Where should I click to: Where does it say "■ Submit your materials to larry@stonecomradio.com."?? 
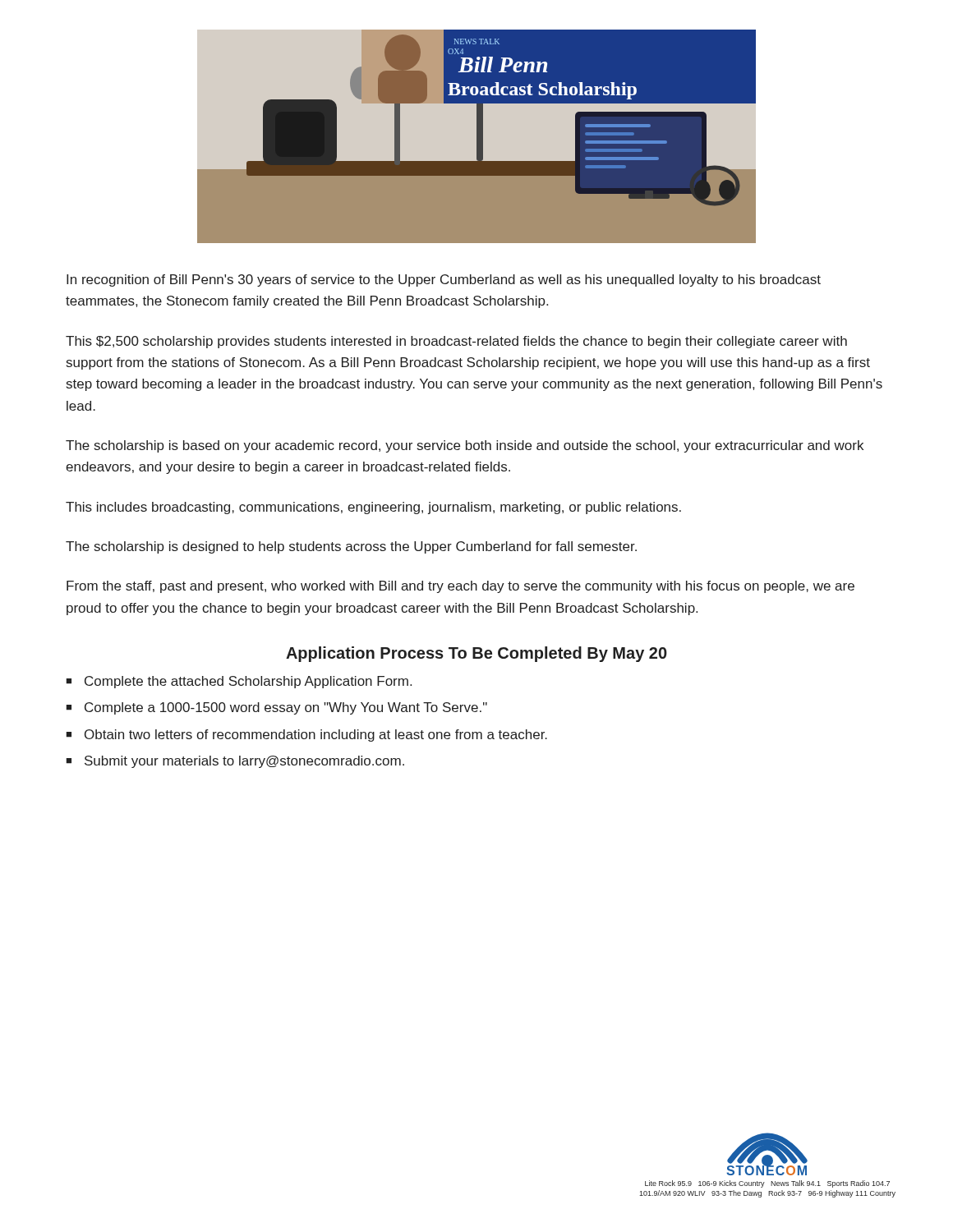[236, 762]
